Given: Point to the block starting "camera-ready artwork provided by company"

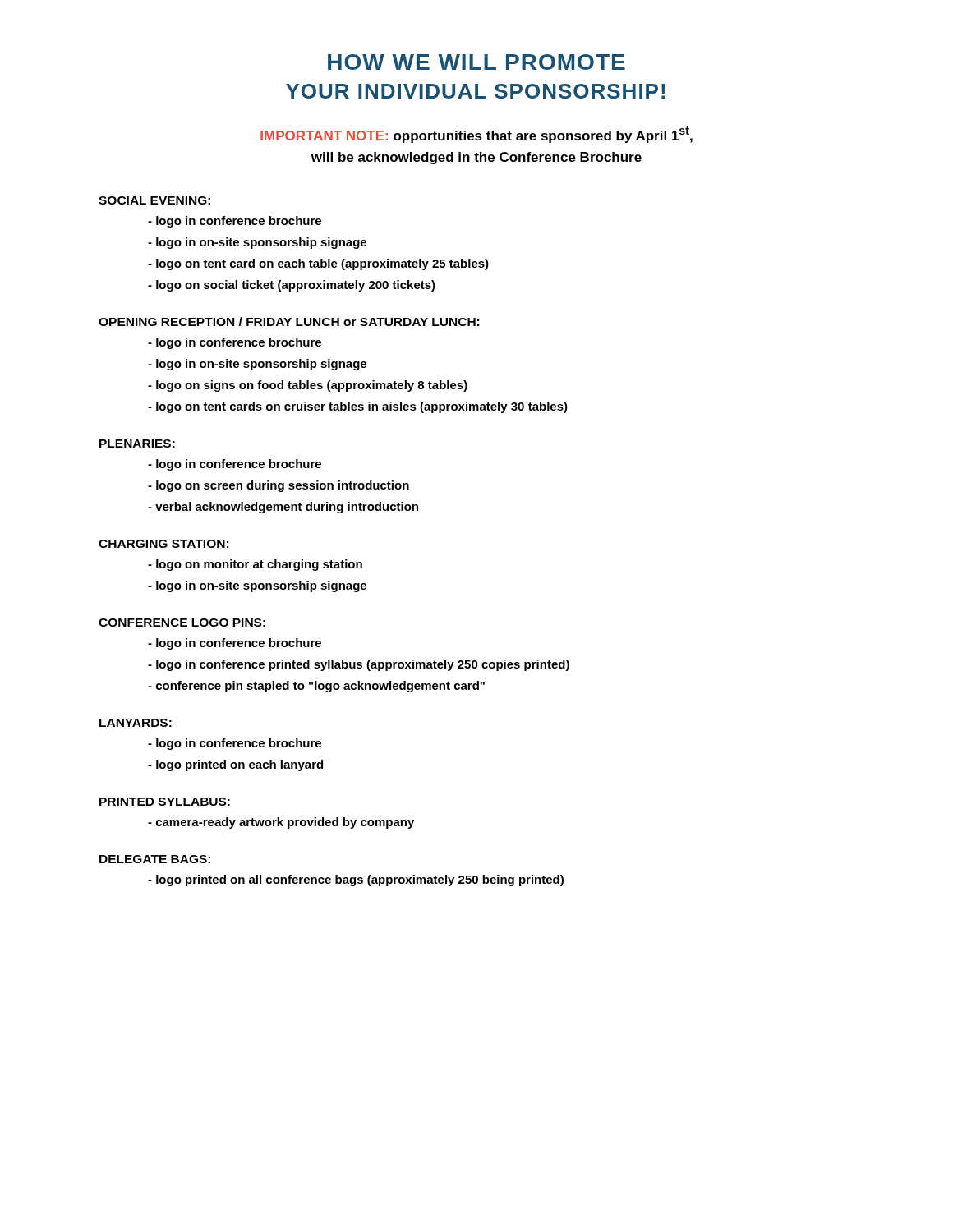Looking at the screenshot, I should point(281,822).
